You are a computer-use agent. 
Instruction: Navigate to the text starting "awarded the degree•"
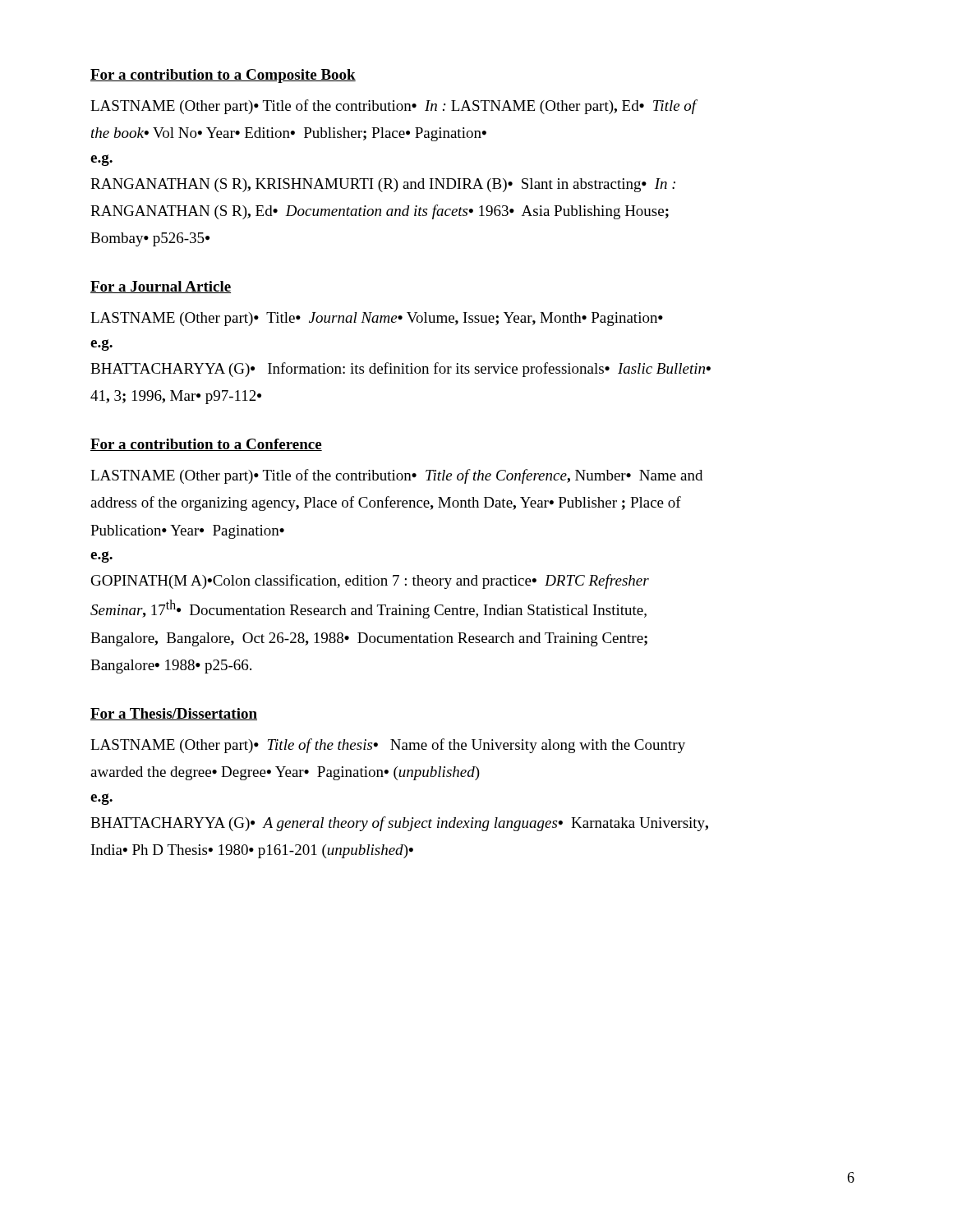pyautogui.click(x=285, y=772)
